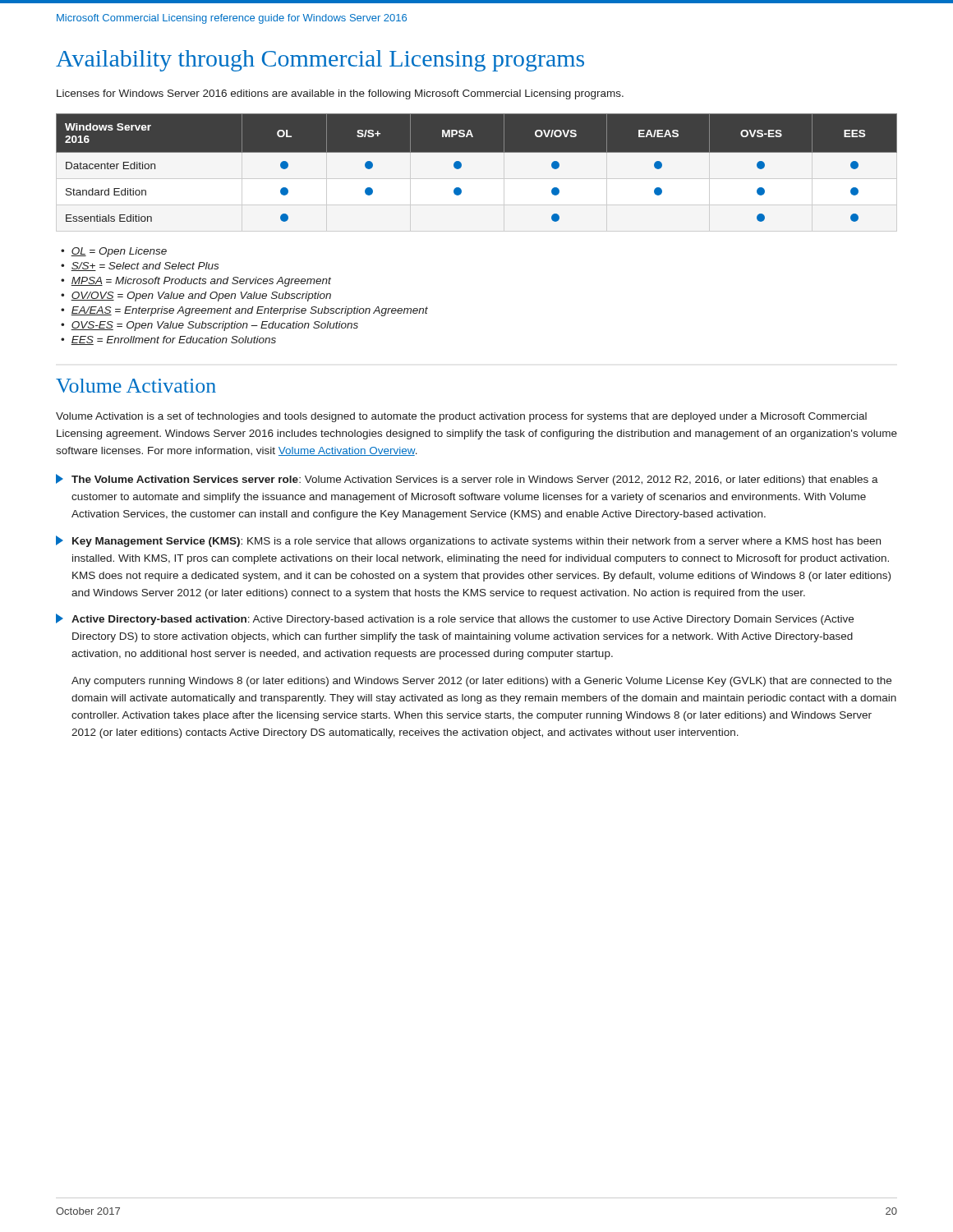Select the text block starting "OV/OVS = Open Value and"
Screen dimensions: 1232x953
click(x=201, y=295)
